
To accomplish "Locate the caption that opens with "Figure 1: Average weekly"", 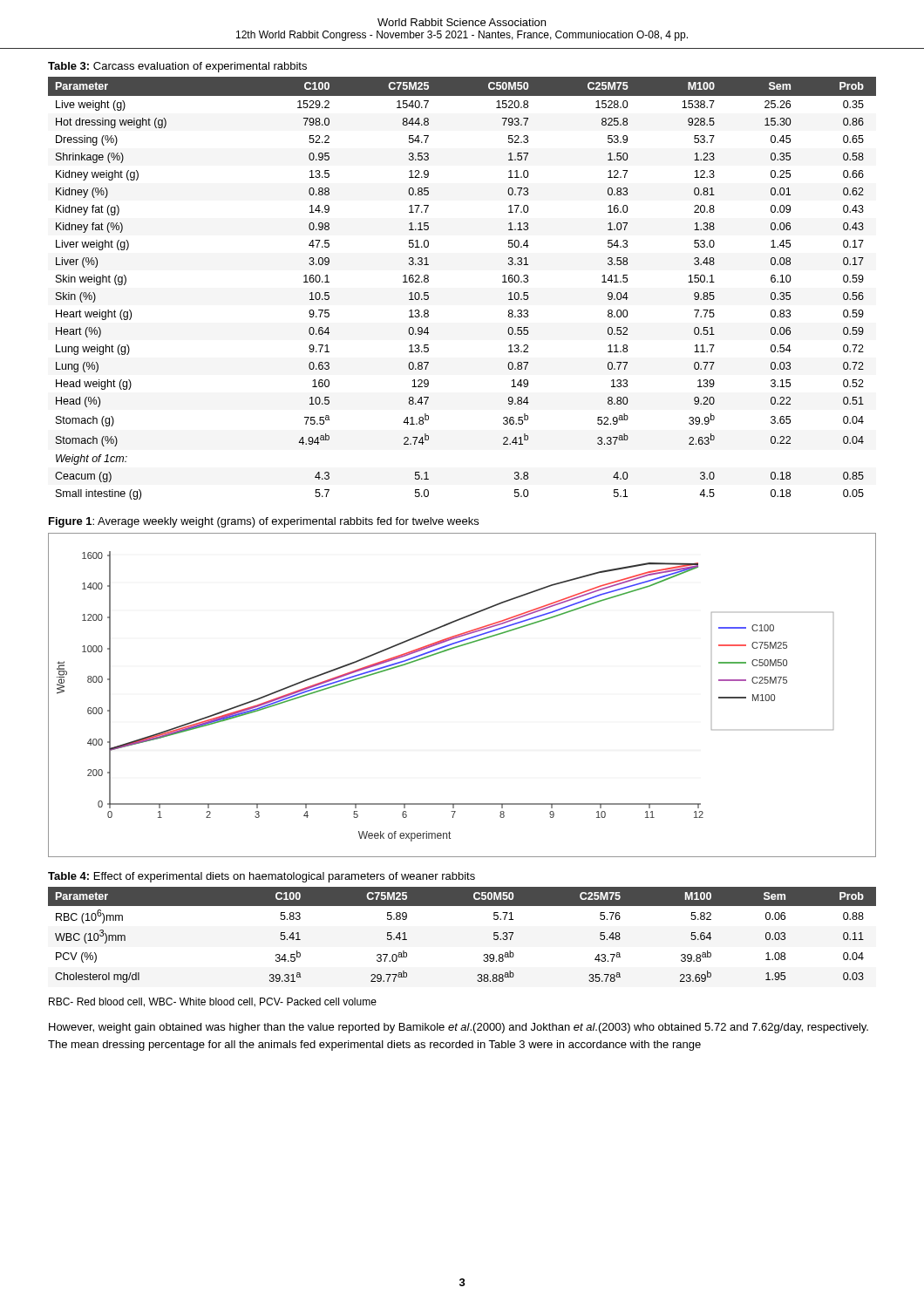I will click(264, 521).
